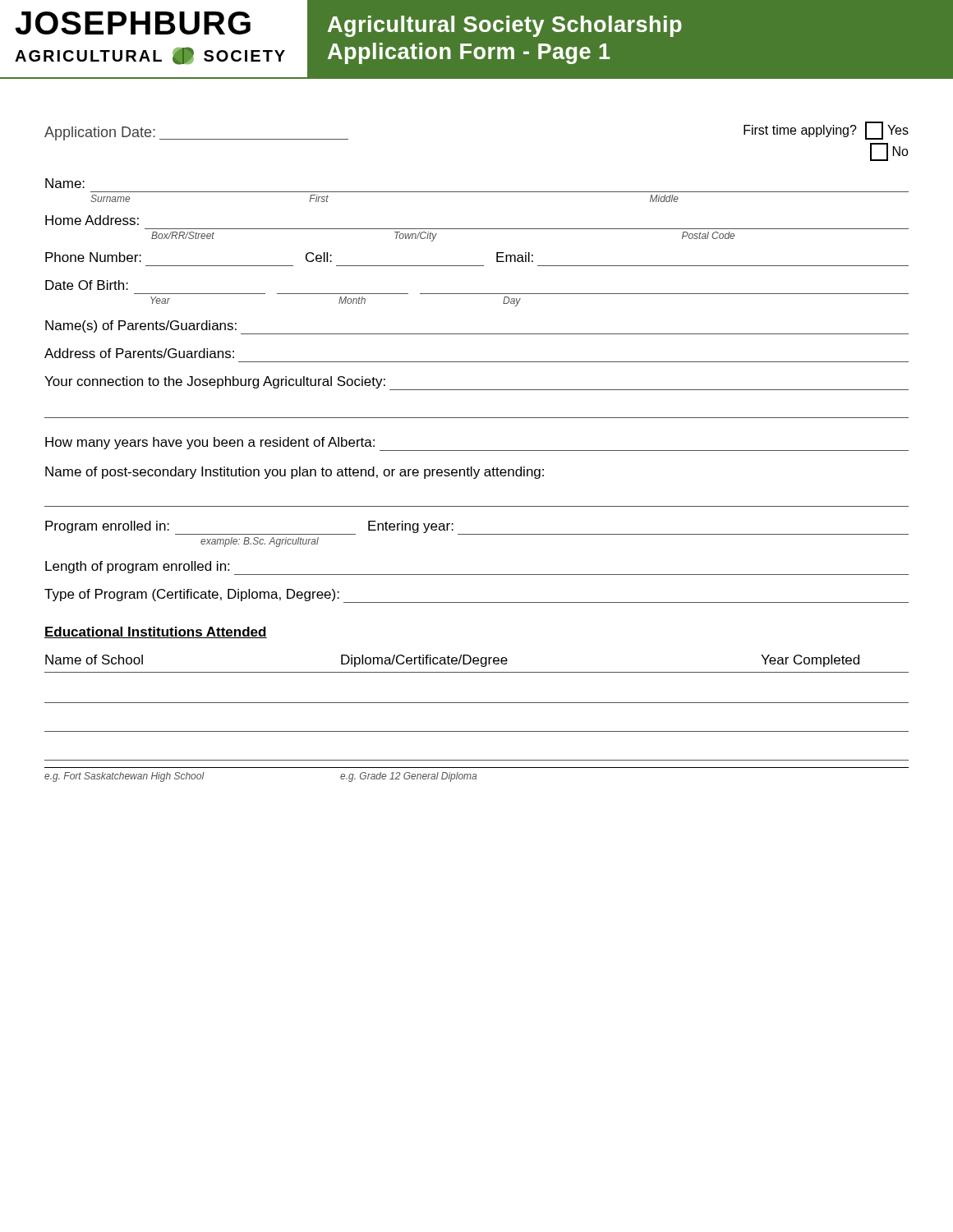Screen dimensions: 1232x953
Task: Find the block on this page that starts "Type of Program (Certificate,"
Action: pyautogui.click(x=476, y=595)
